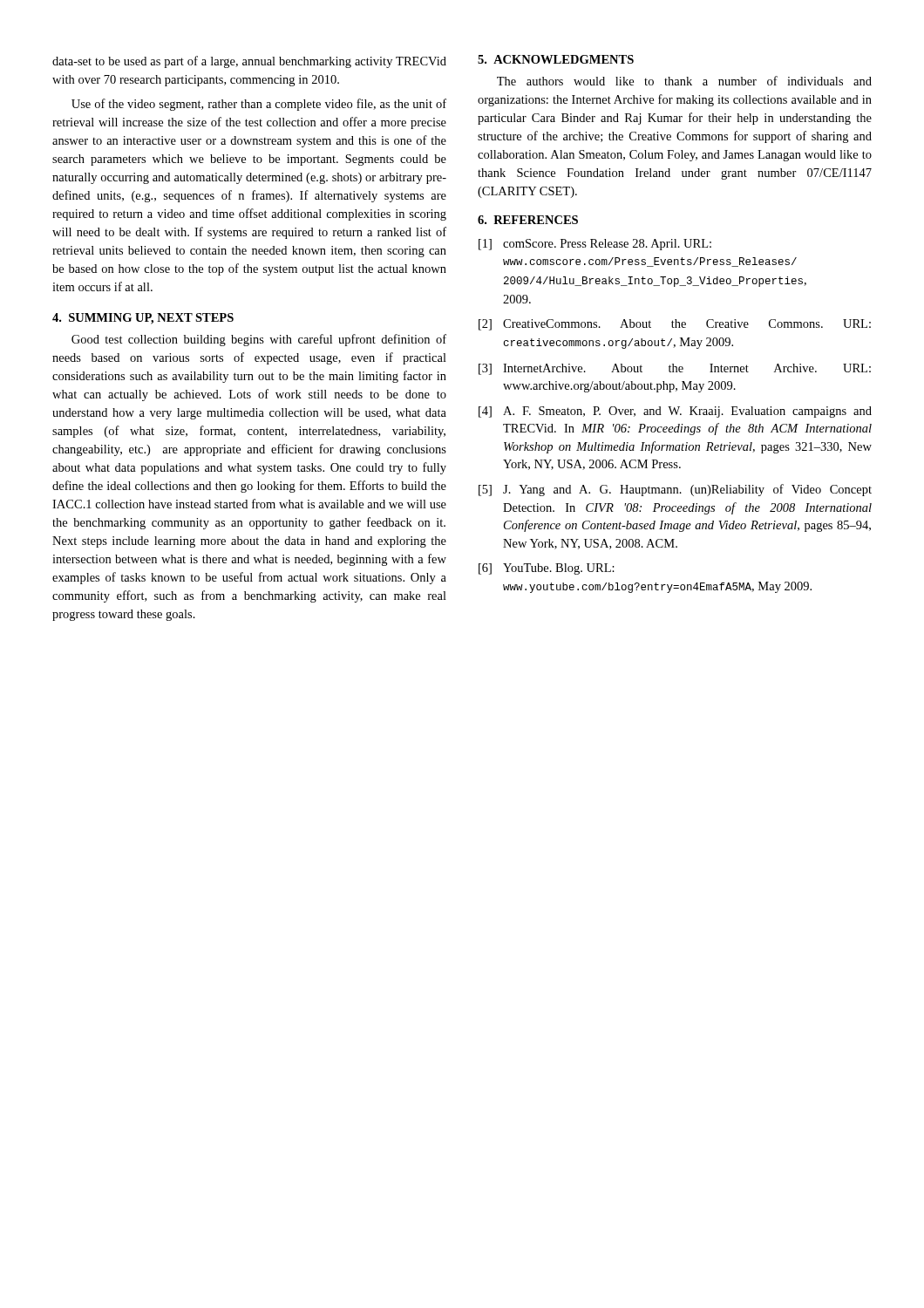Click on the region starting "data-set to be used as part"
Viewport: 924px width, 1308px height.
click(x=249, y=175)
